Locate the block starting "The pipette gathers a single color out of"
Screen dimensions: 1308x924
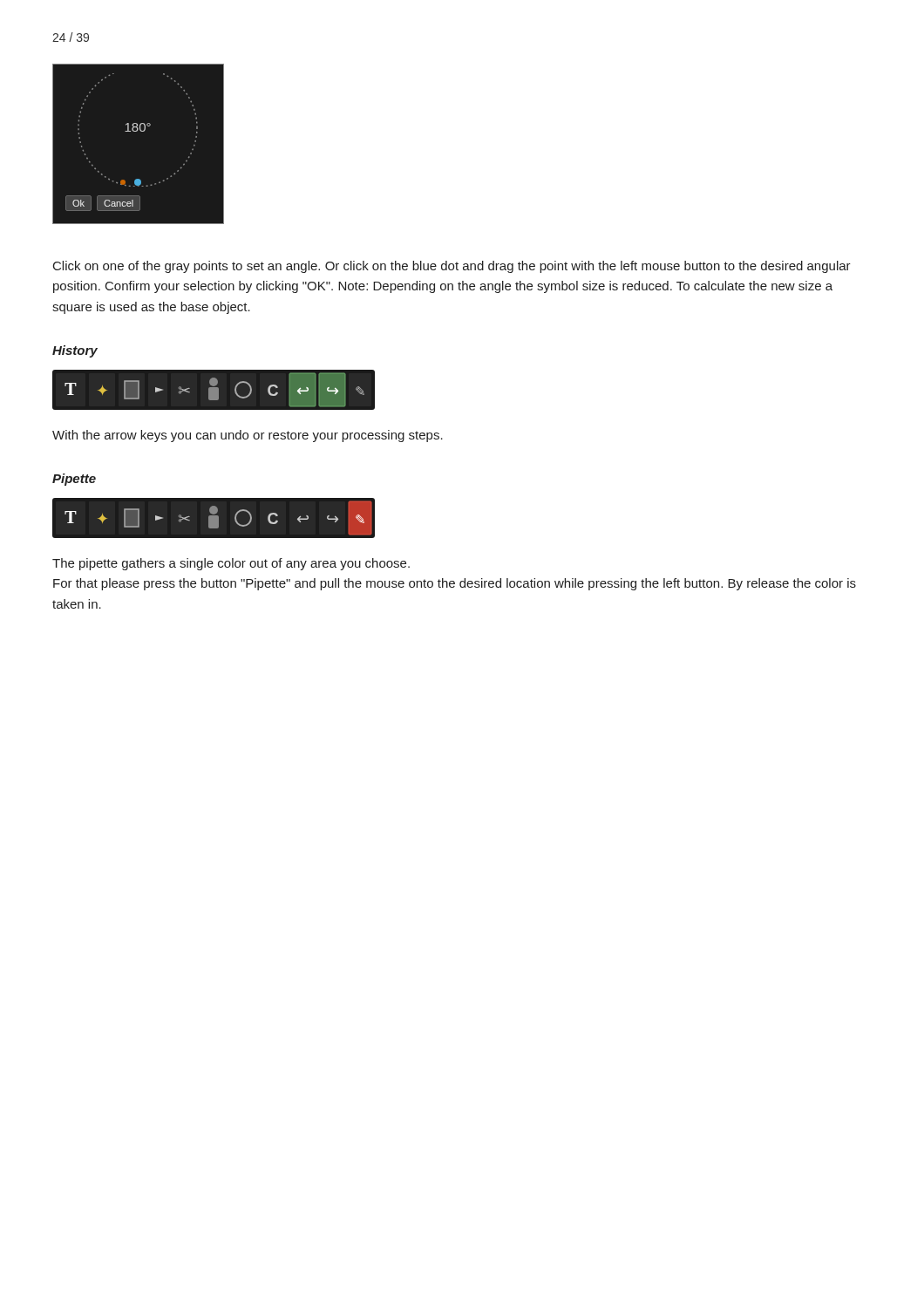pos(454,583)
